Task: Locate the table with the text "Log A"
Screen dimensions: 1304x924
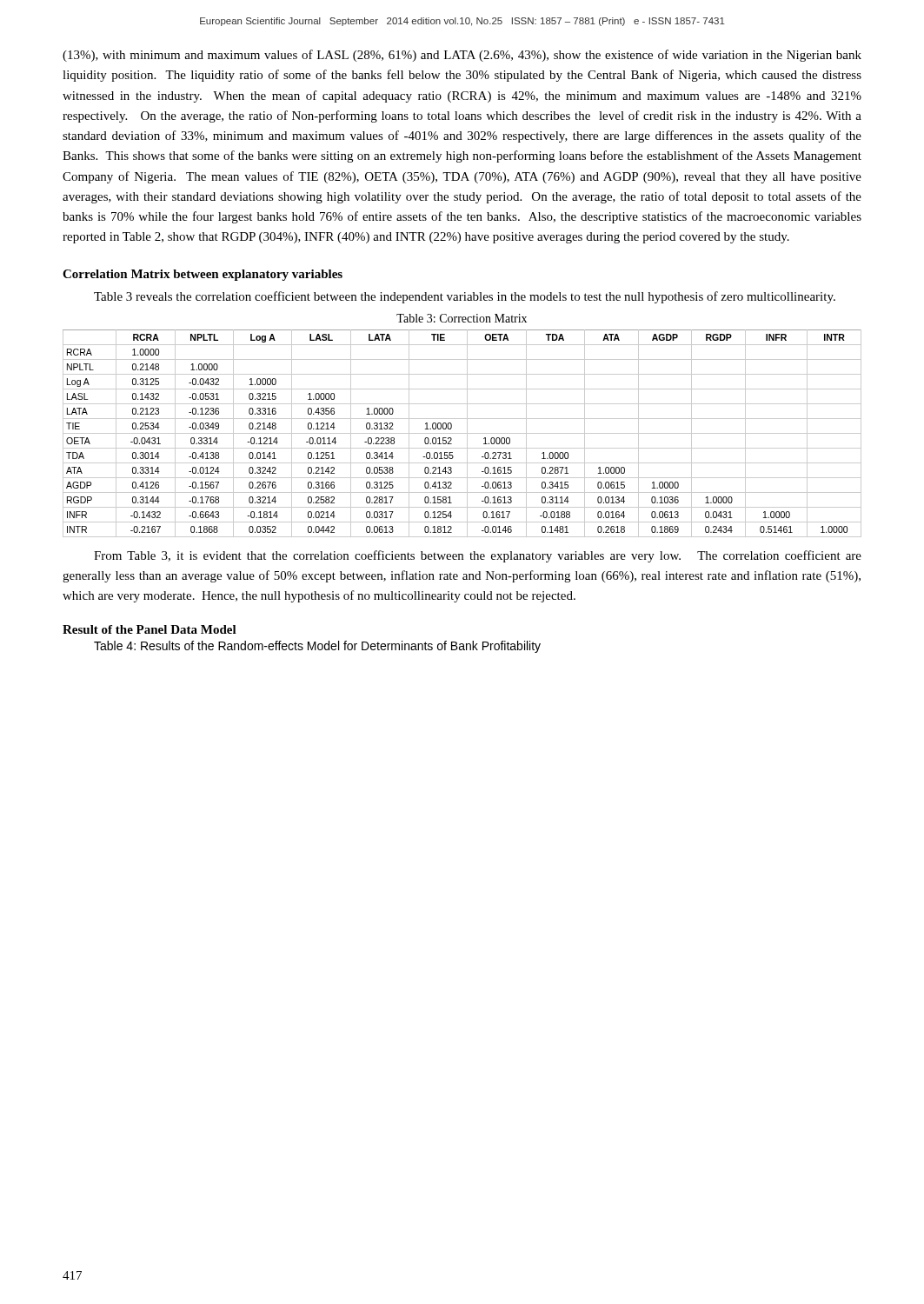Action: point(462,433)
